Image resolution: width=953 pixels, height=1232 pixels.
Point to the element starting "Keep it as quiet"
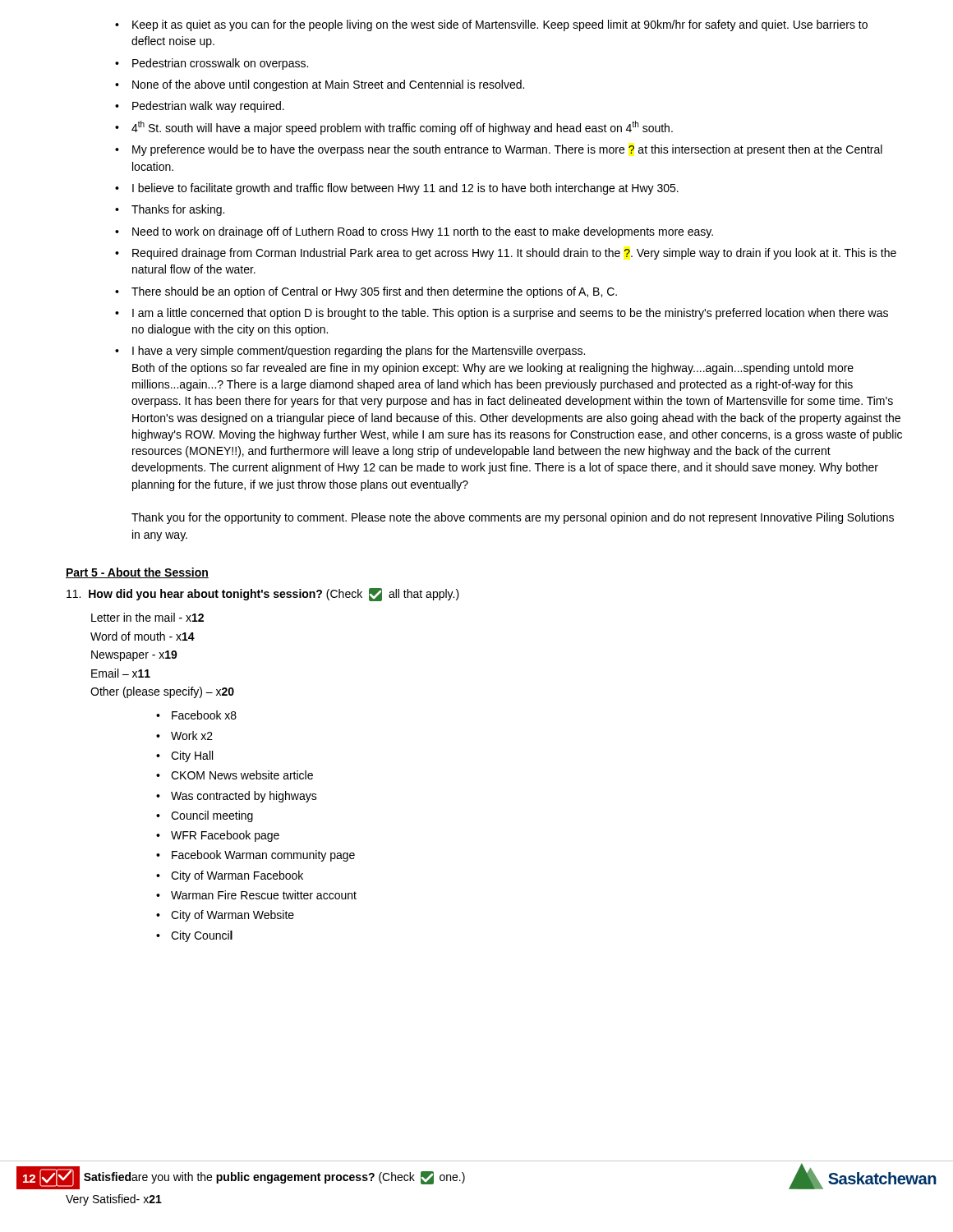500,33
